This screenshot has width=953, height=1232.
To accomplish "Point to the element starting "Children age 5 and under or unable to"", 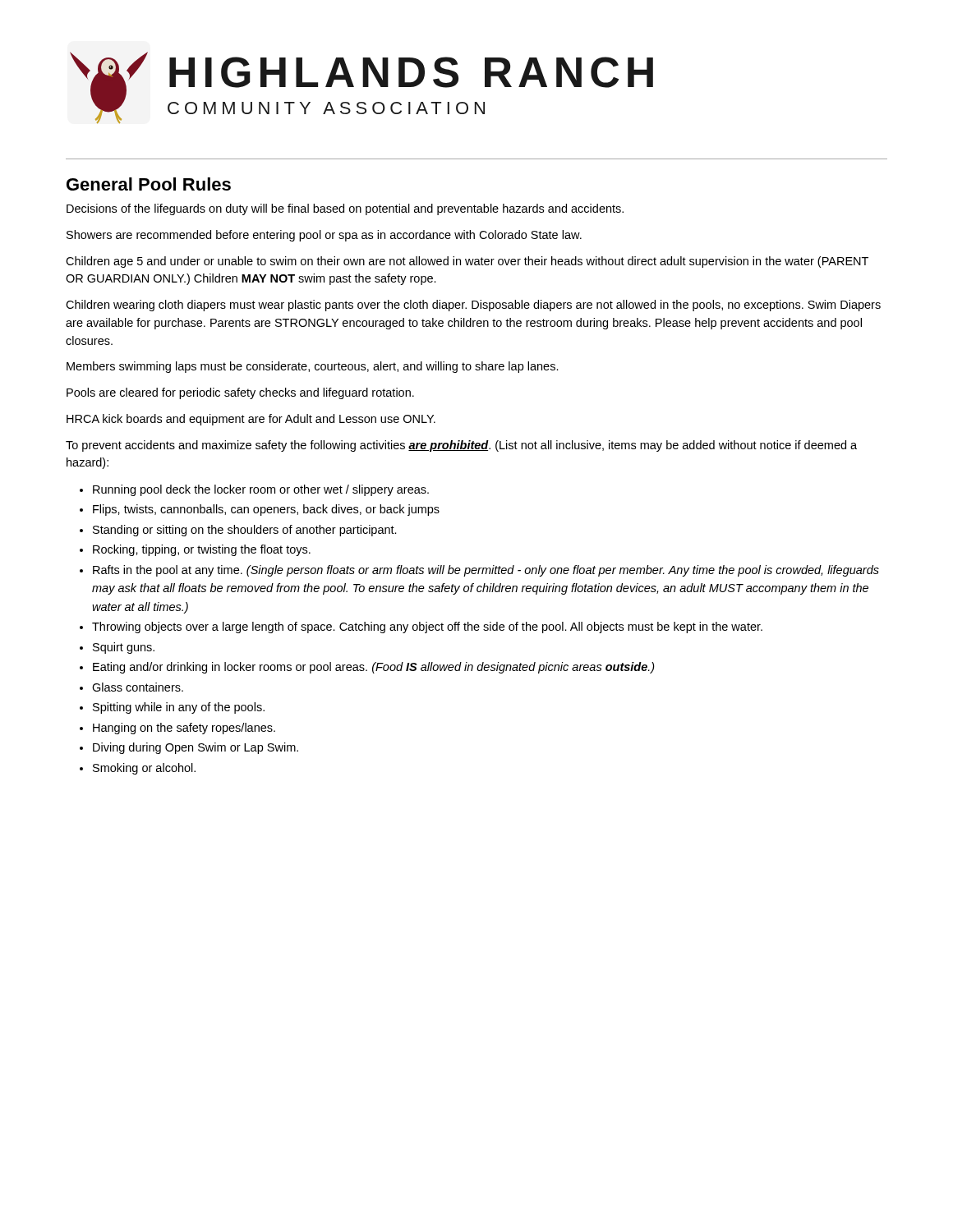I will pyautogui.click(x=467, y=270).
